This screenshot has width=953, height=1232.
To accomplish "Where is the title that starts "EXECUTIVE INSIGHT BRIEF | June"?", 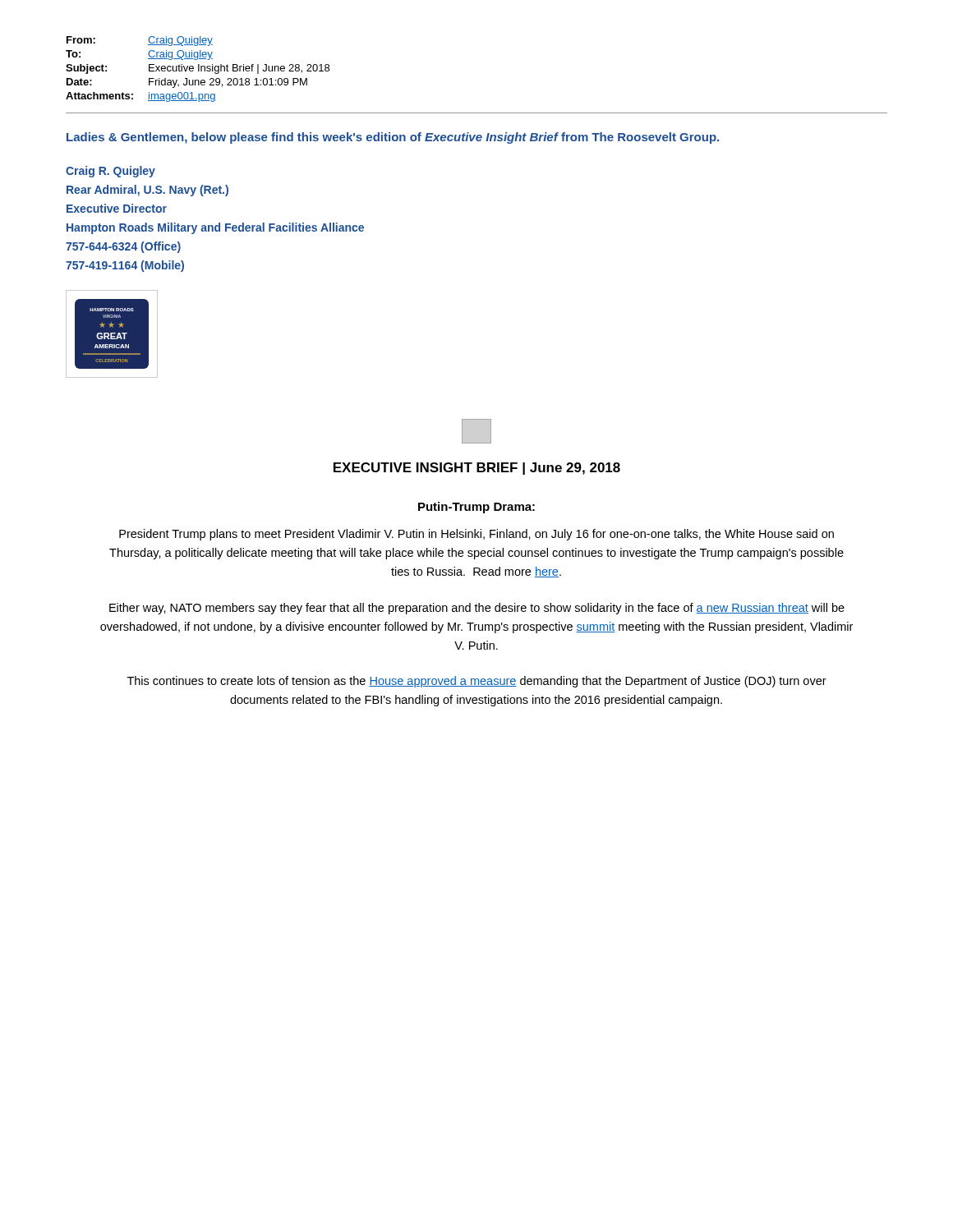I will click(476, 468).
